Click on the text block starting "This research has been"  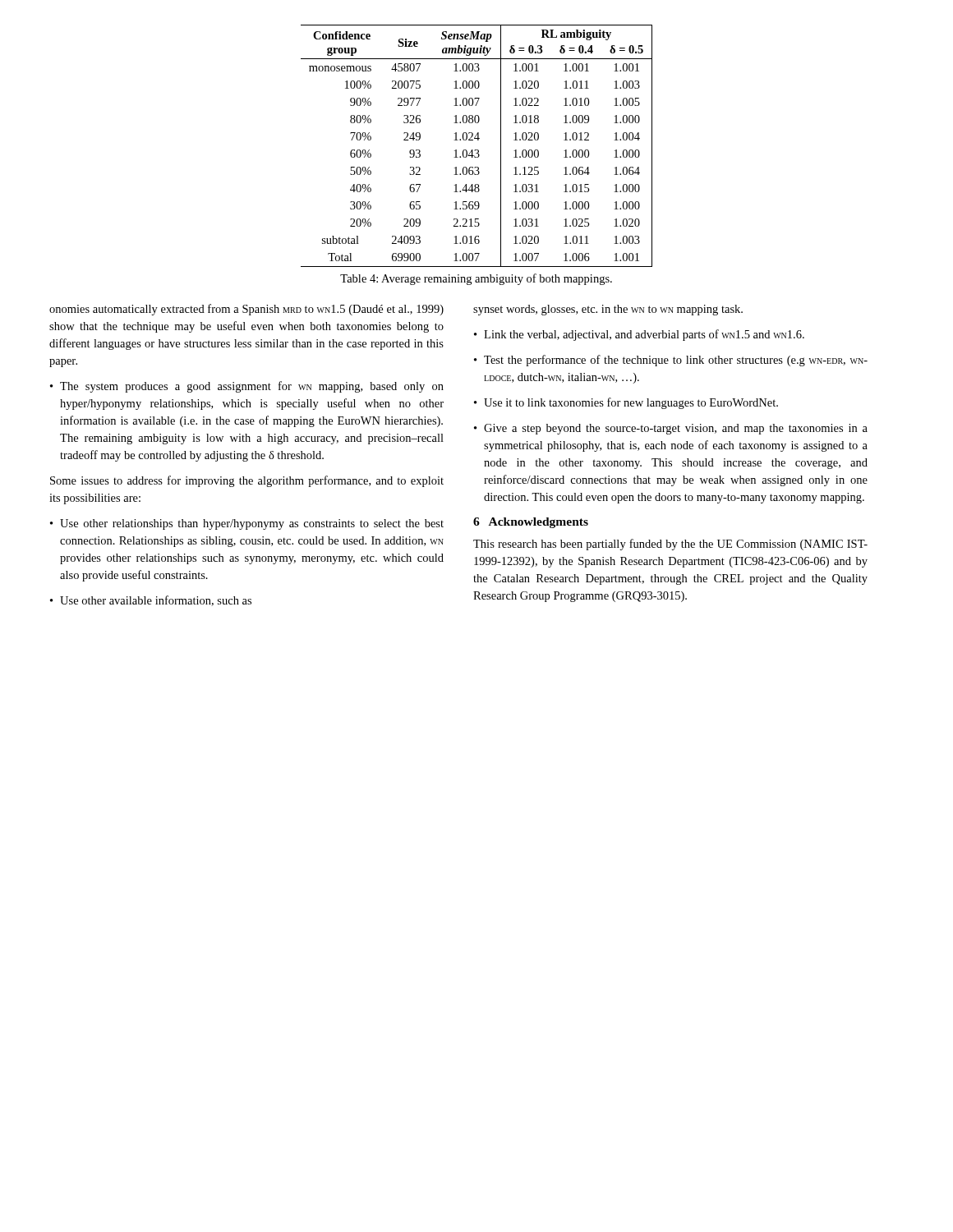(x=670, y=570)
